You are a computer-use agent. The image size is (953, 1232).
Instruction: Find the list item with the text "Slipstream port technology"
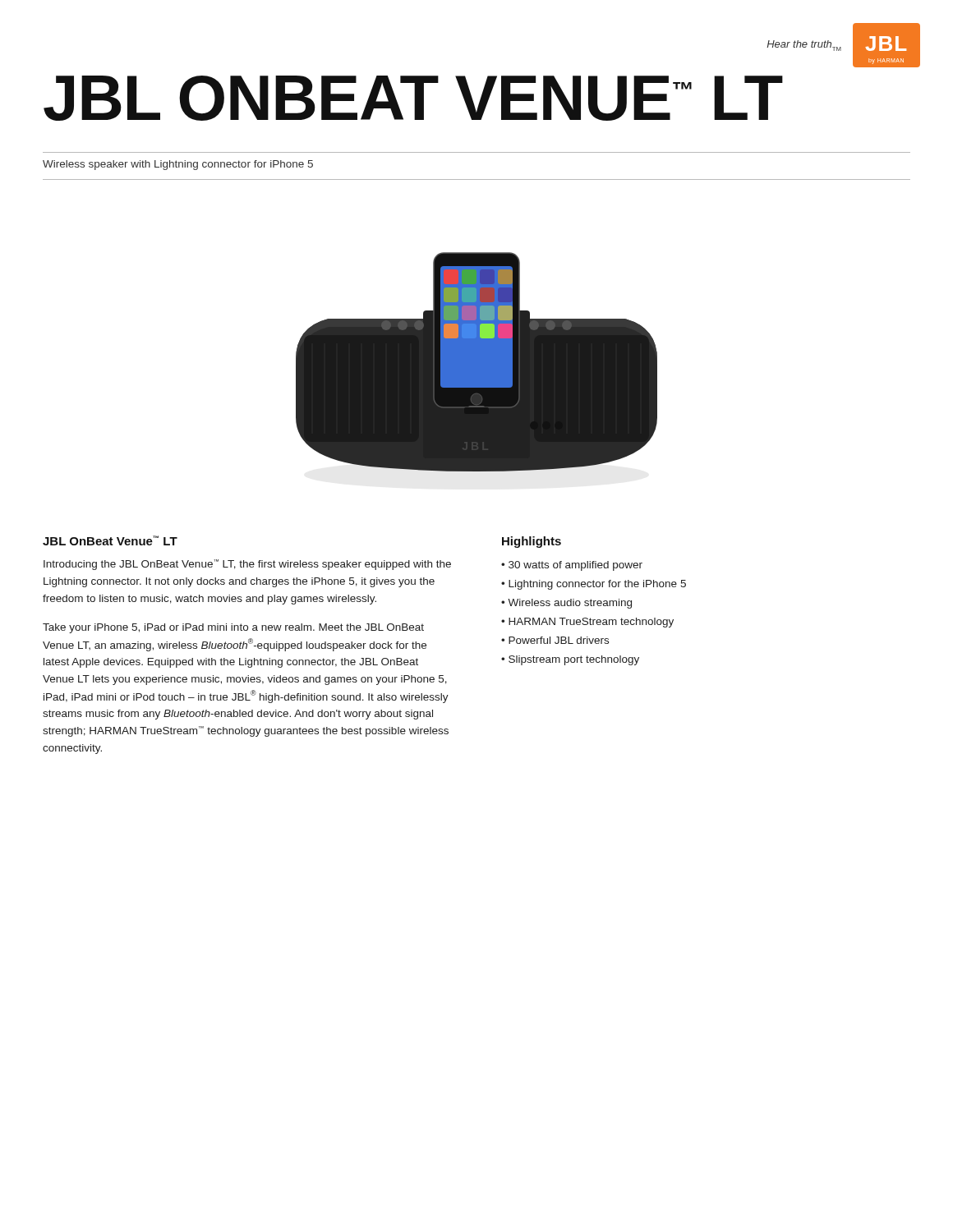pyautogui.click(x=574, y=659)
